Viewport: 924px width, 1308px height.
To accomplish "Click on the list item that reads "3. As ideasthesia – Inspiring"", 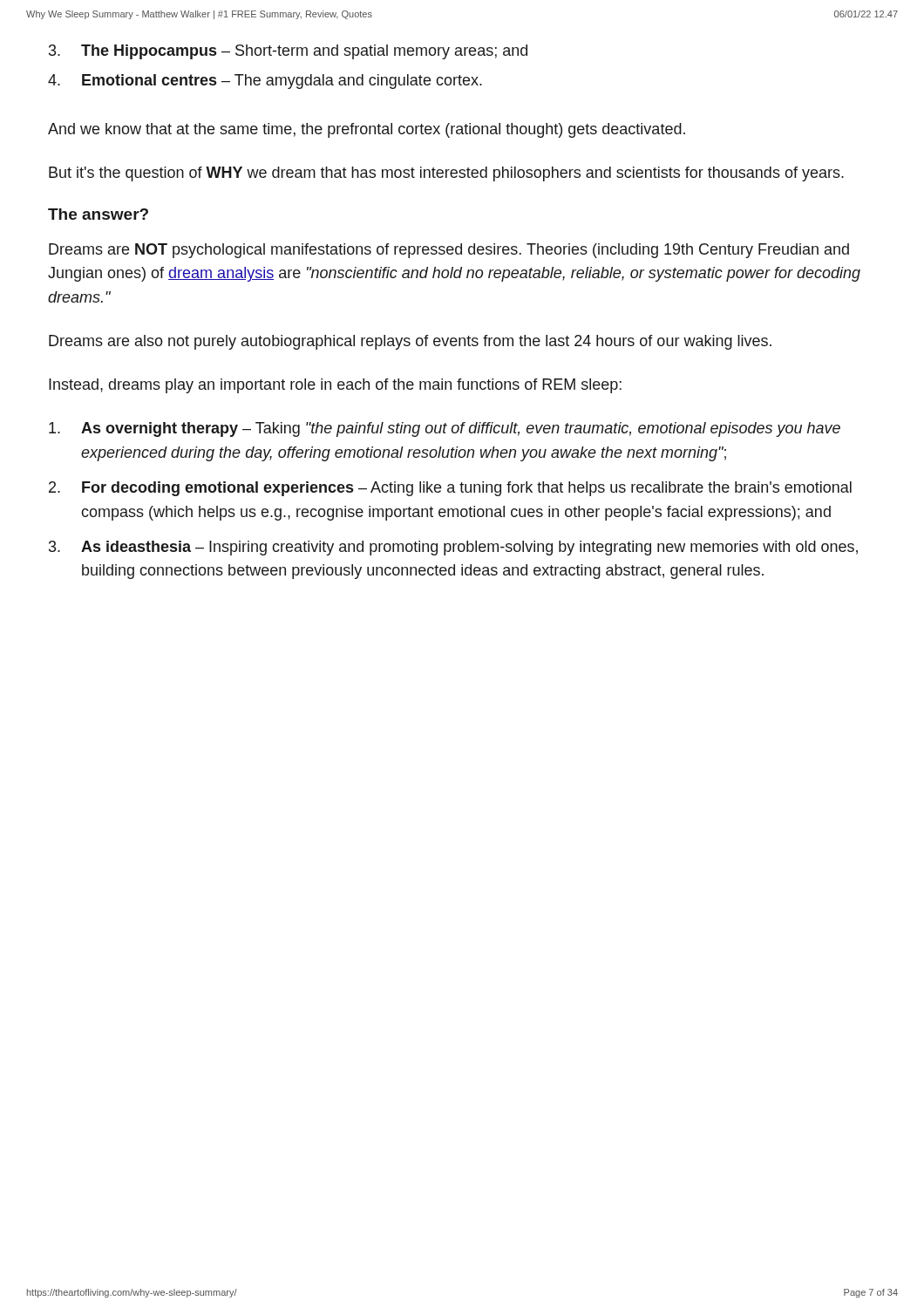I will (x=462, y=559).
